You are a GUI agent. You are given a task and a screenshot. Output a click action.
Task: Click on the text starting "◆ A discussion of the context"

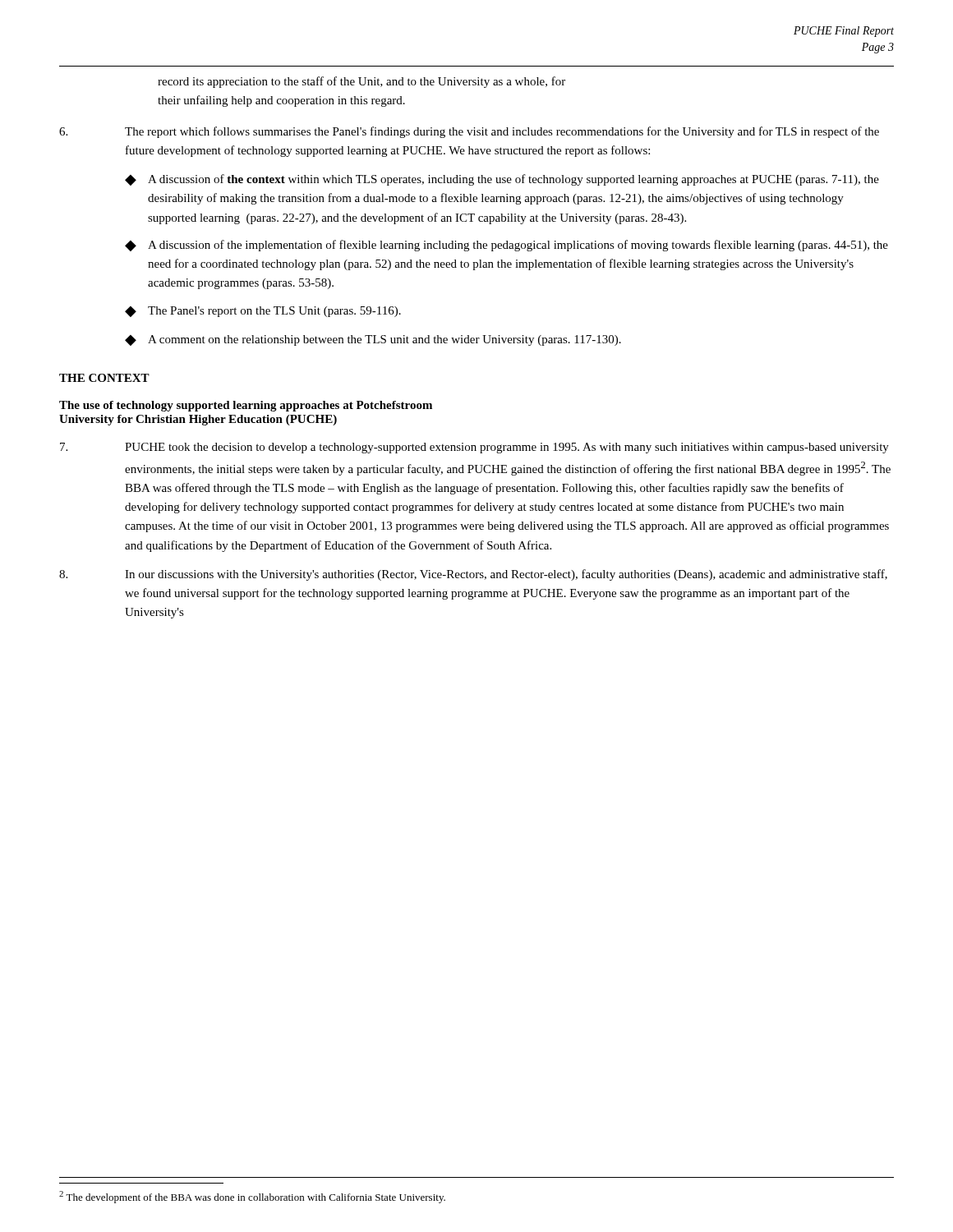(509, 199)
